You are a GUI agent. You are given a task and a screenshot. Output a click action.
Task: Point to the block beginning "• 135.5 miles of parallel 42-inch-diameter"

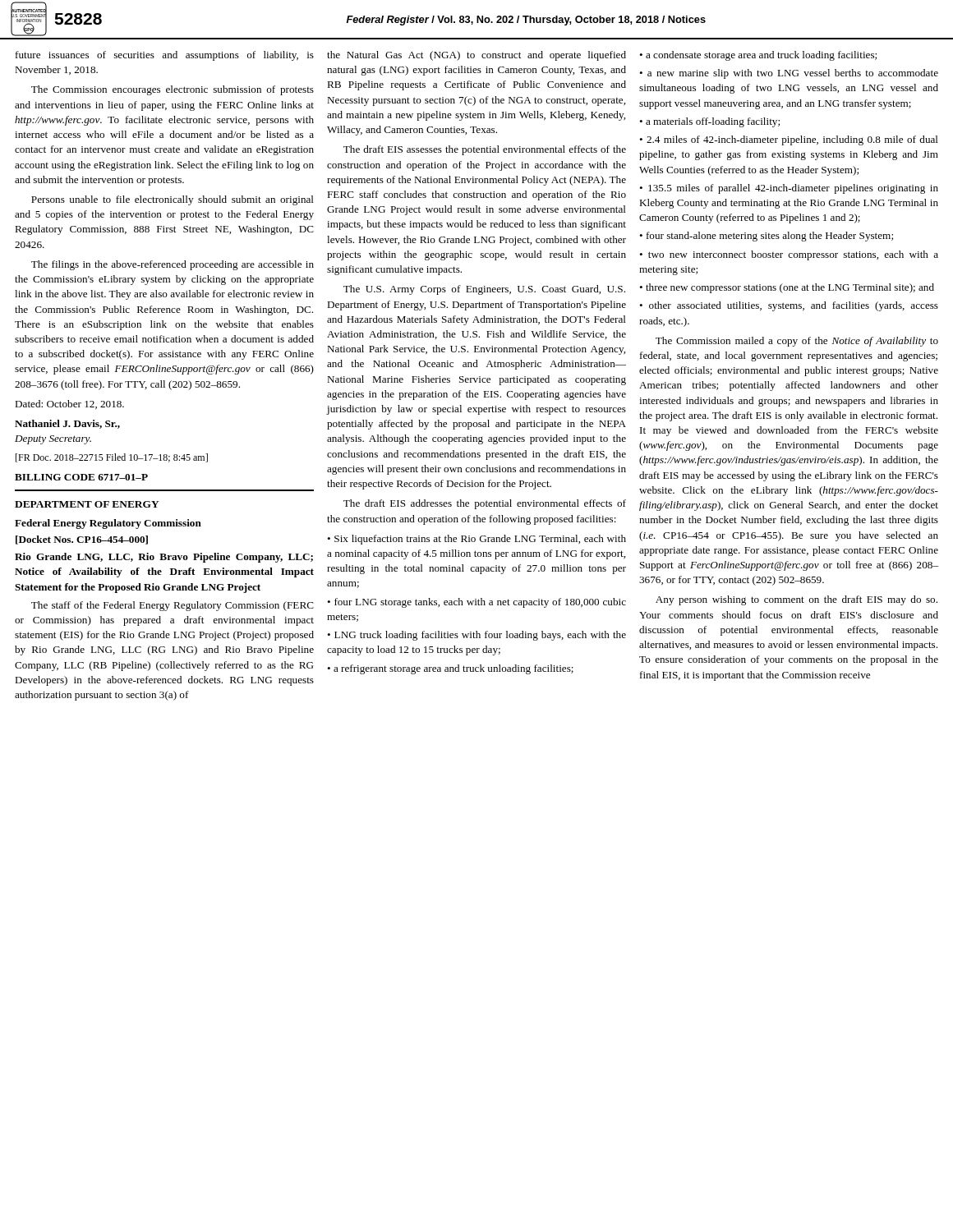(x=789, y=203)
